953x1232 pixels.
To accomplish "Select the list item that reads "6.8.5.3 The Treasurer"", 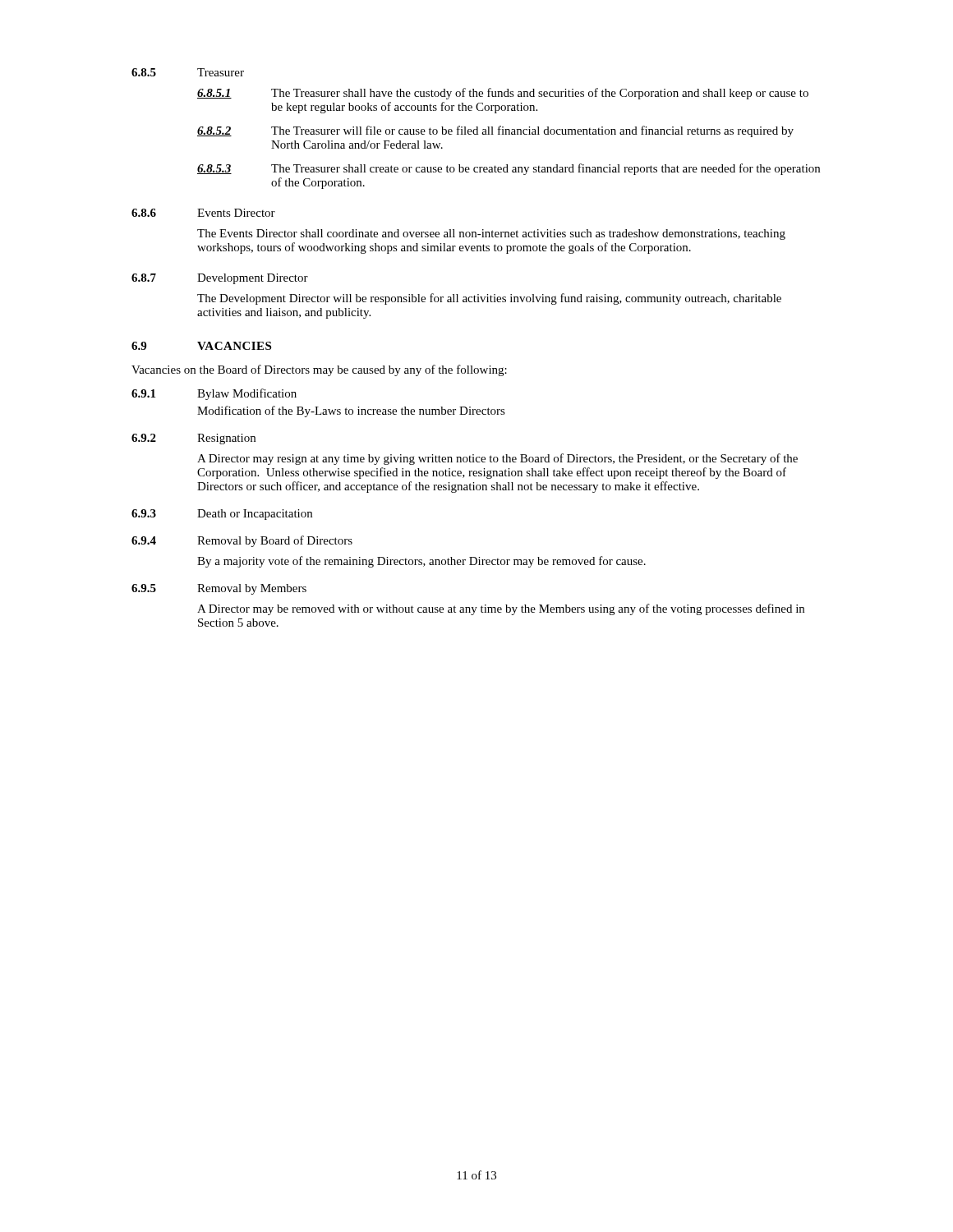I will [509, 176].
